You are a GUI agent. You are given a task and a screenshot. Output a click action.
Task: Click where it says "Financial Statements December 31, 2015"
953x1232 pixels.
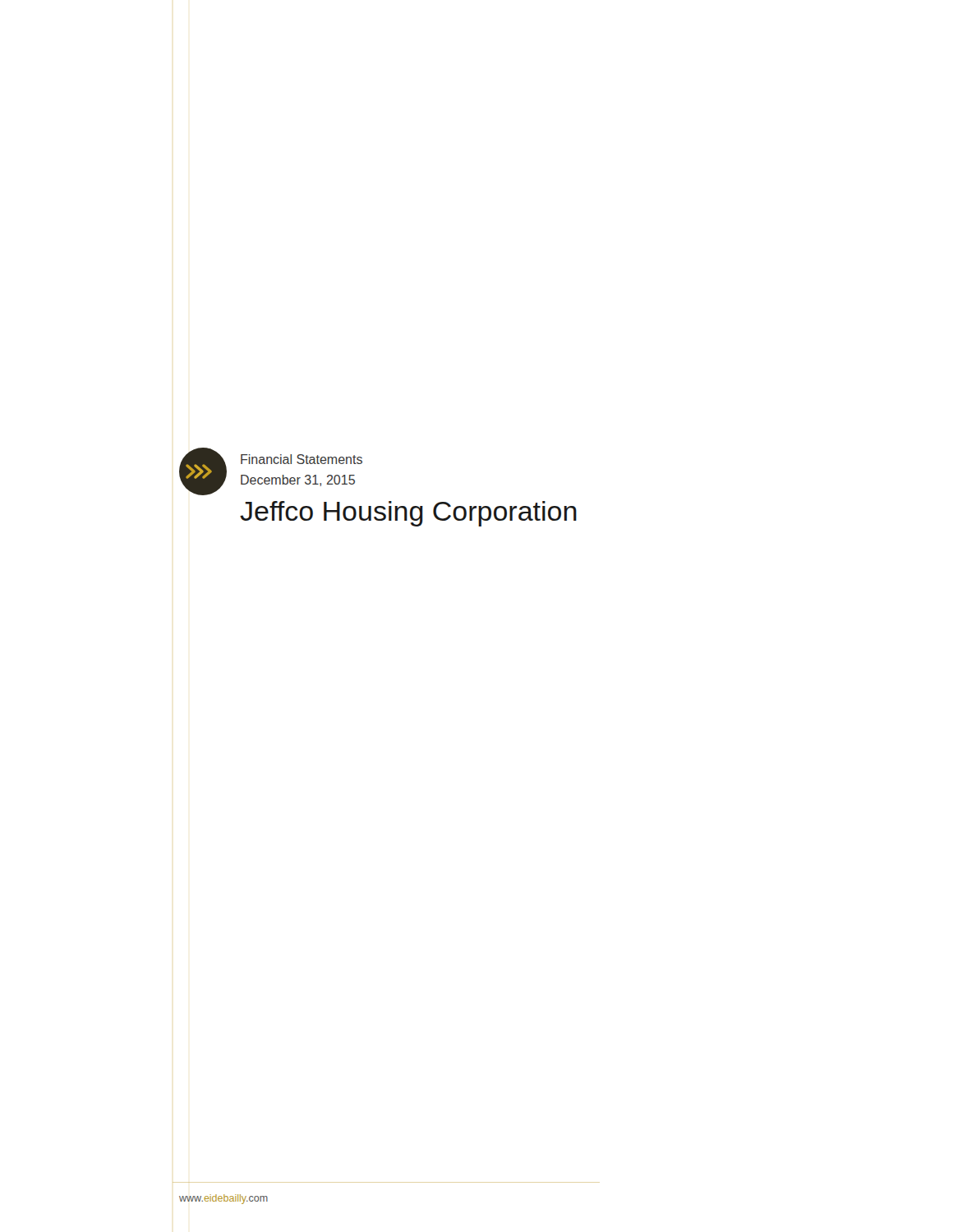pyautogui.click(x=301, y=470)
